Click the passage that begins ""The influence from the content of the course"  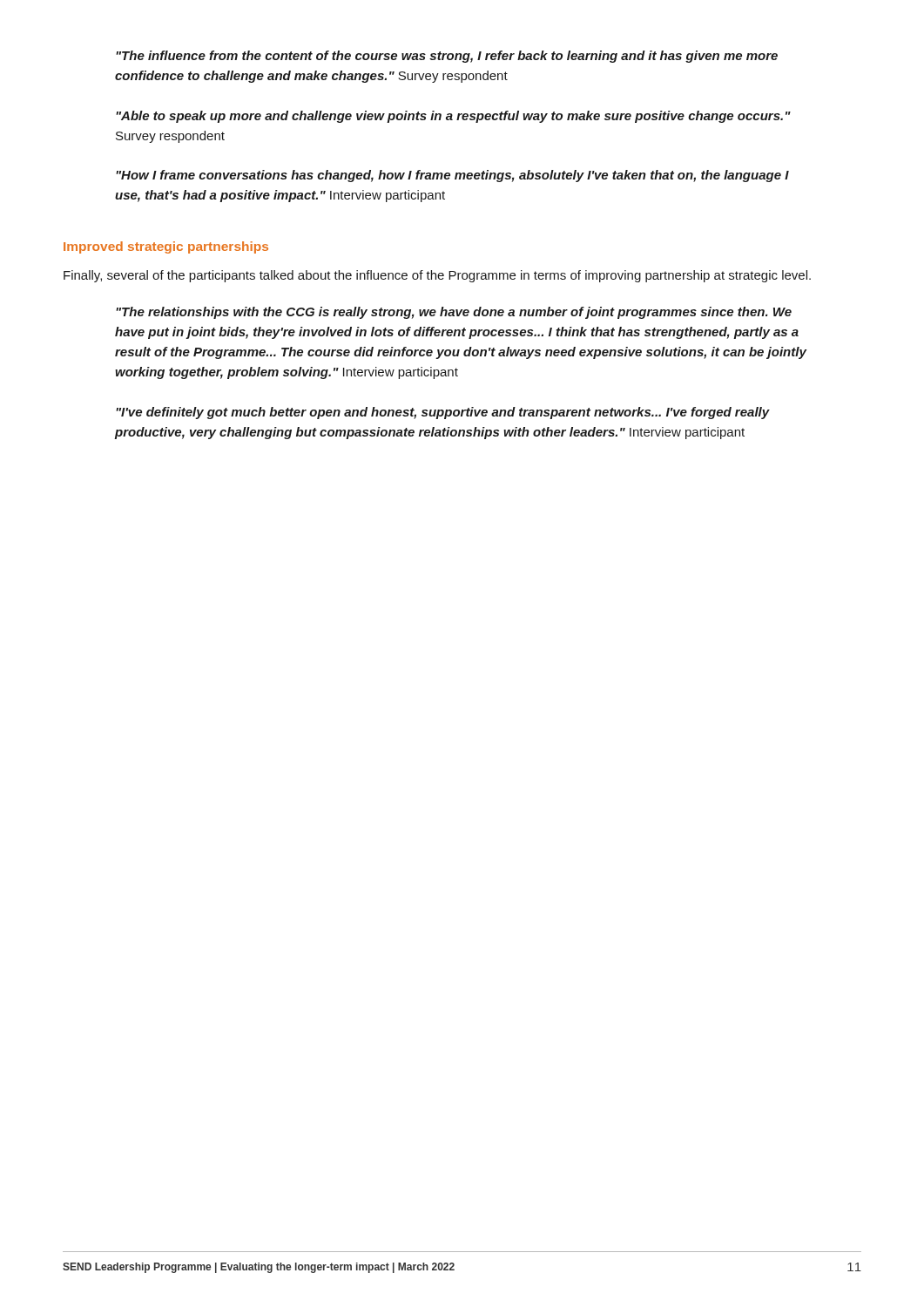[447, 65]
